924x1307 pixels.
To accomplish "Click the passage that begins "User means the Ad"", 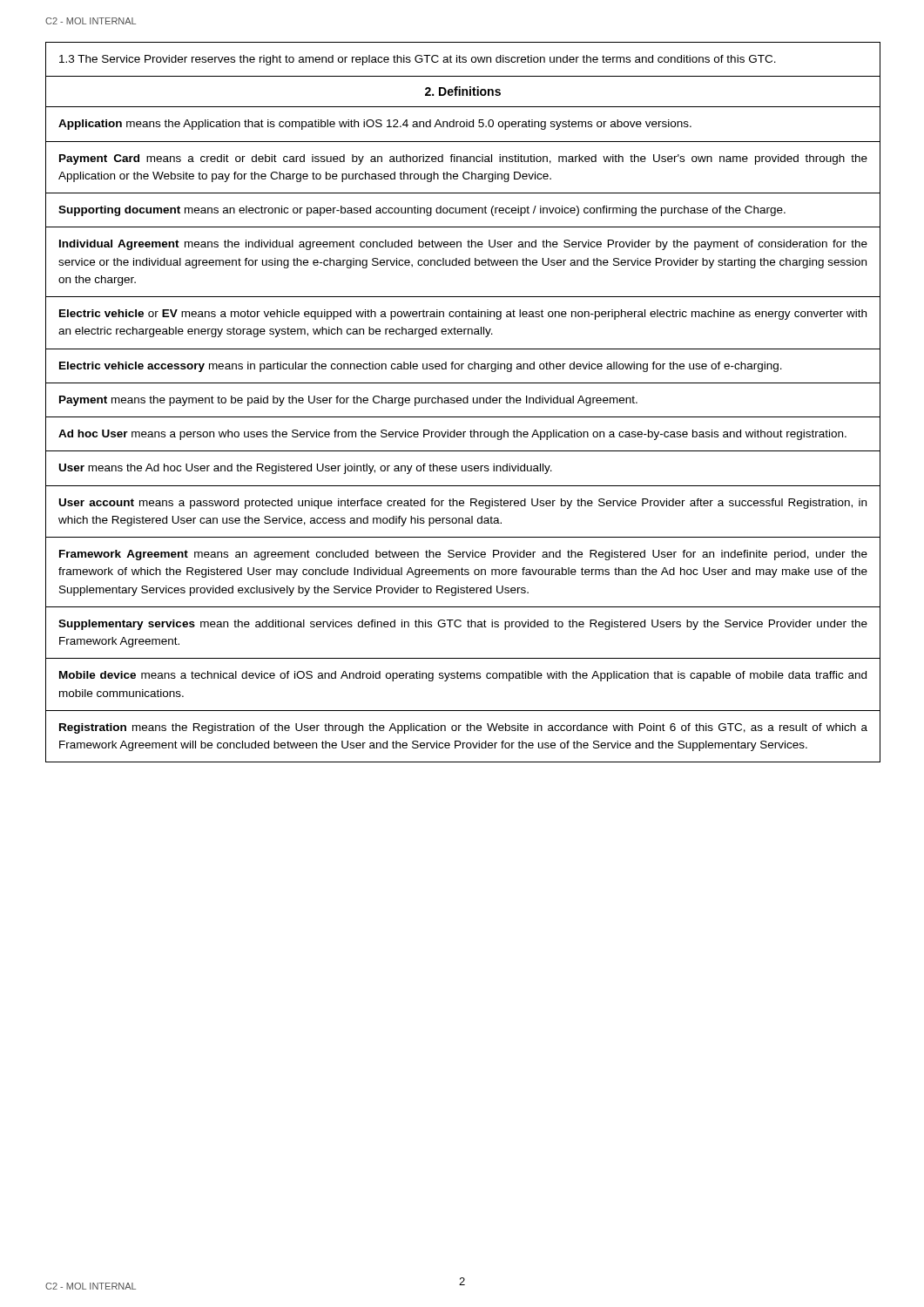I will [305, 468].
